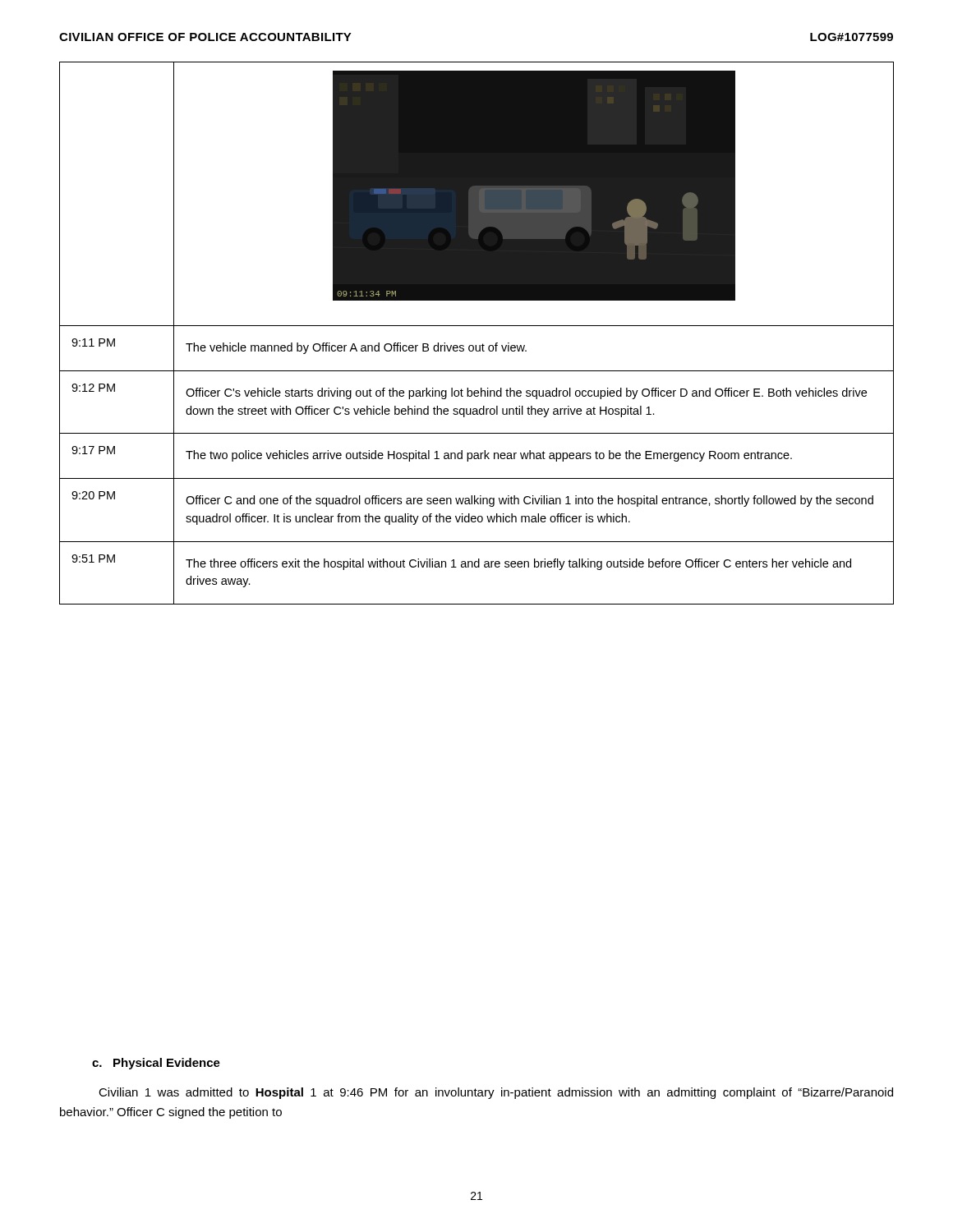Screen dimensions: 1232x953
Task: Select the text starting "c. Physical Evidence Civilian 1"
Action: click(476, 1089)
